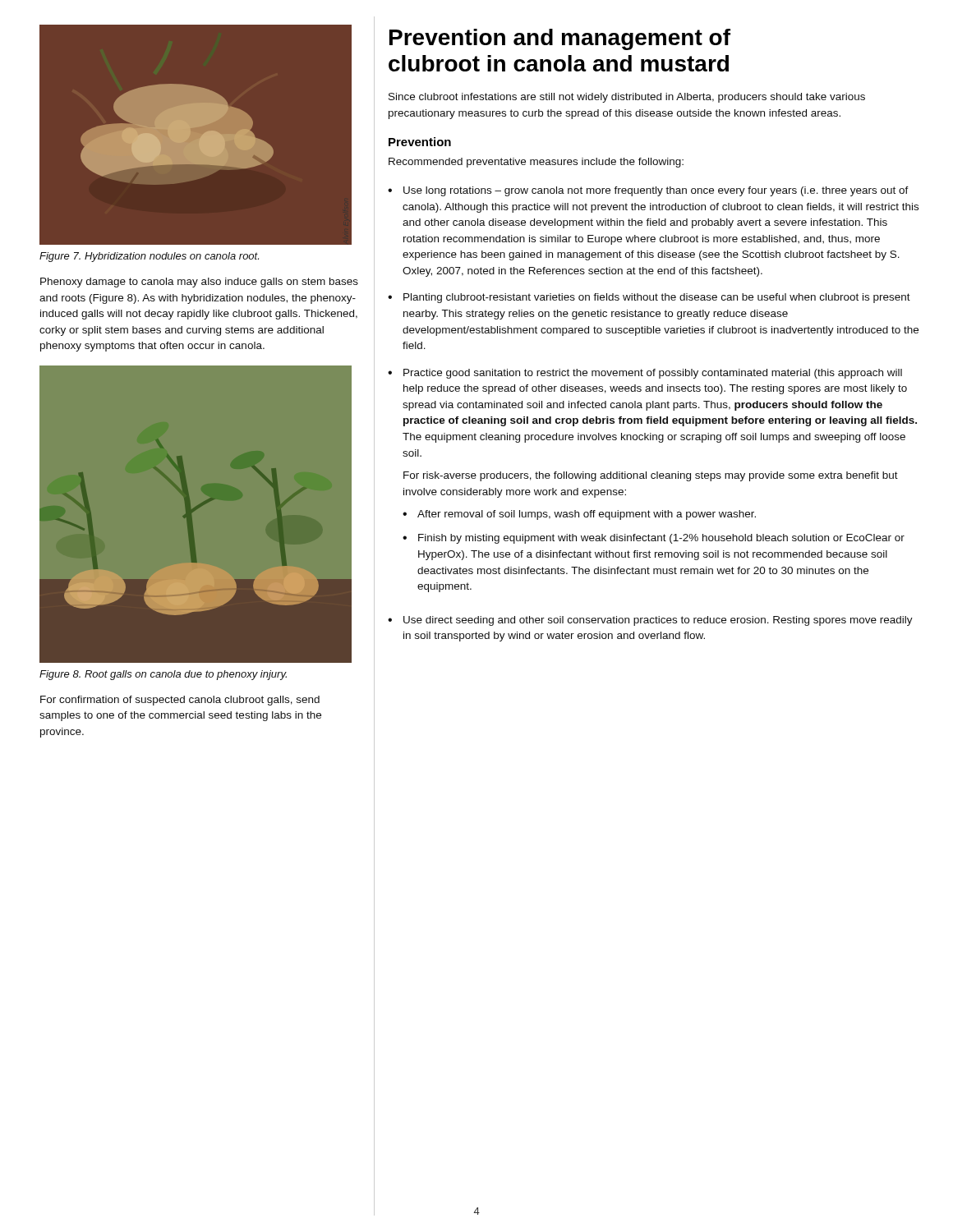953x1232 pixels.
Task: Find the passage starting "Prevention and management ofclubroot in"
Action: pyautogui.click(x=559, y=51)
